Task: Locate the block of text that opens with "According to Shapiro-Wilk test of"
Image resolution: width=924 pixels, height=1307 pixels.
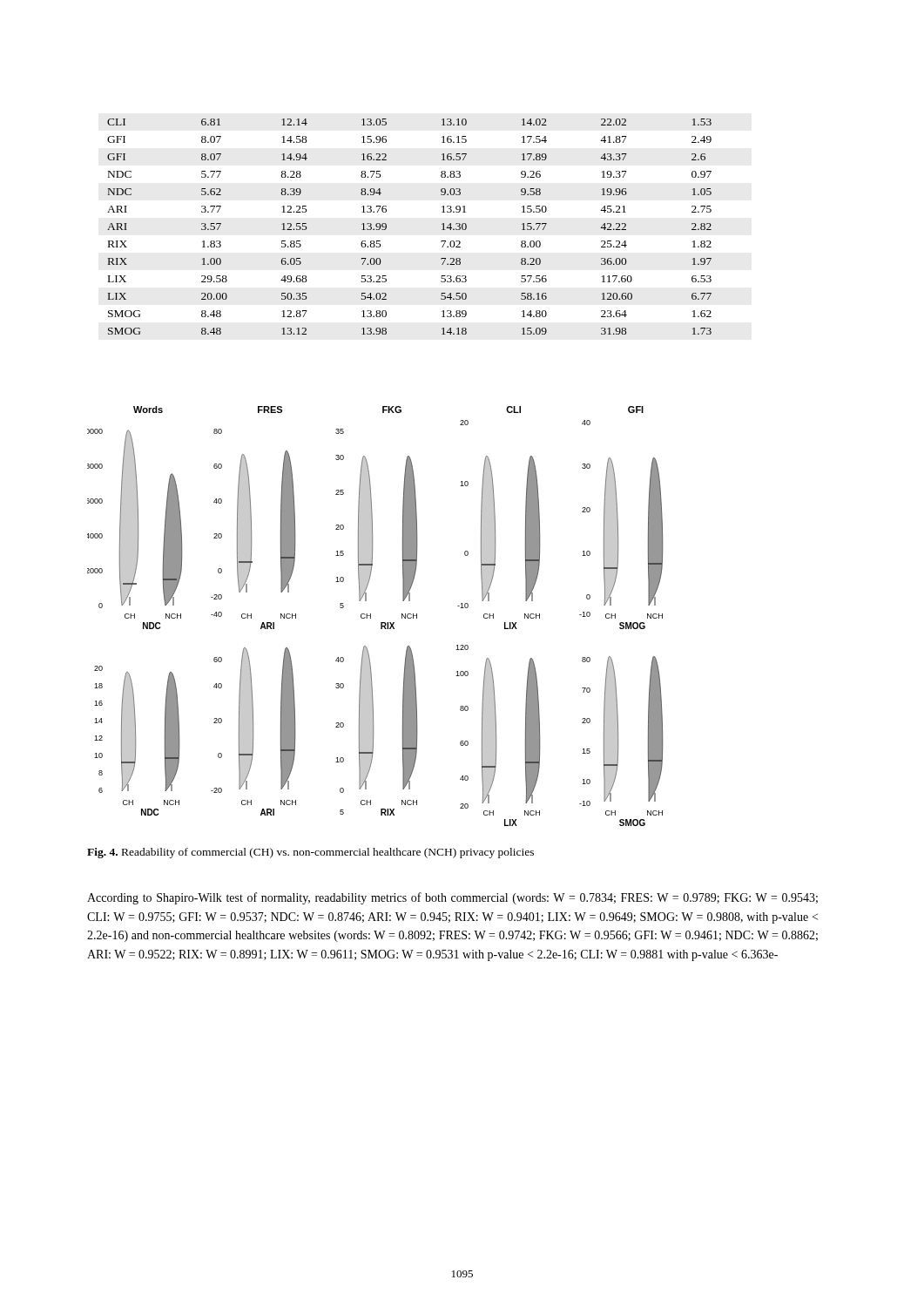Action: tap(453, 926)
